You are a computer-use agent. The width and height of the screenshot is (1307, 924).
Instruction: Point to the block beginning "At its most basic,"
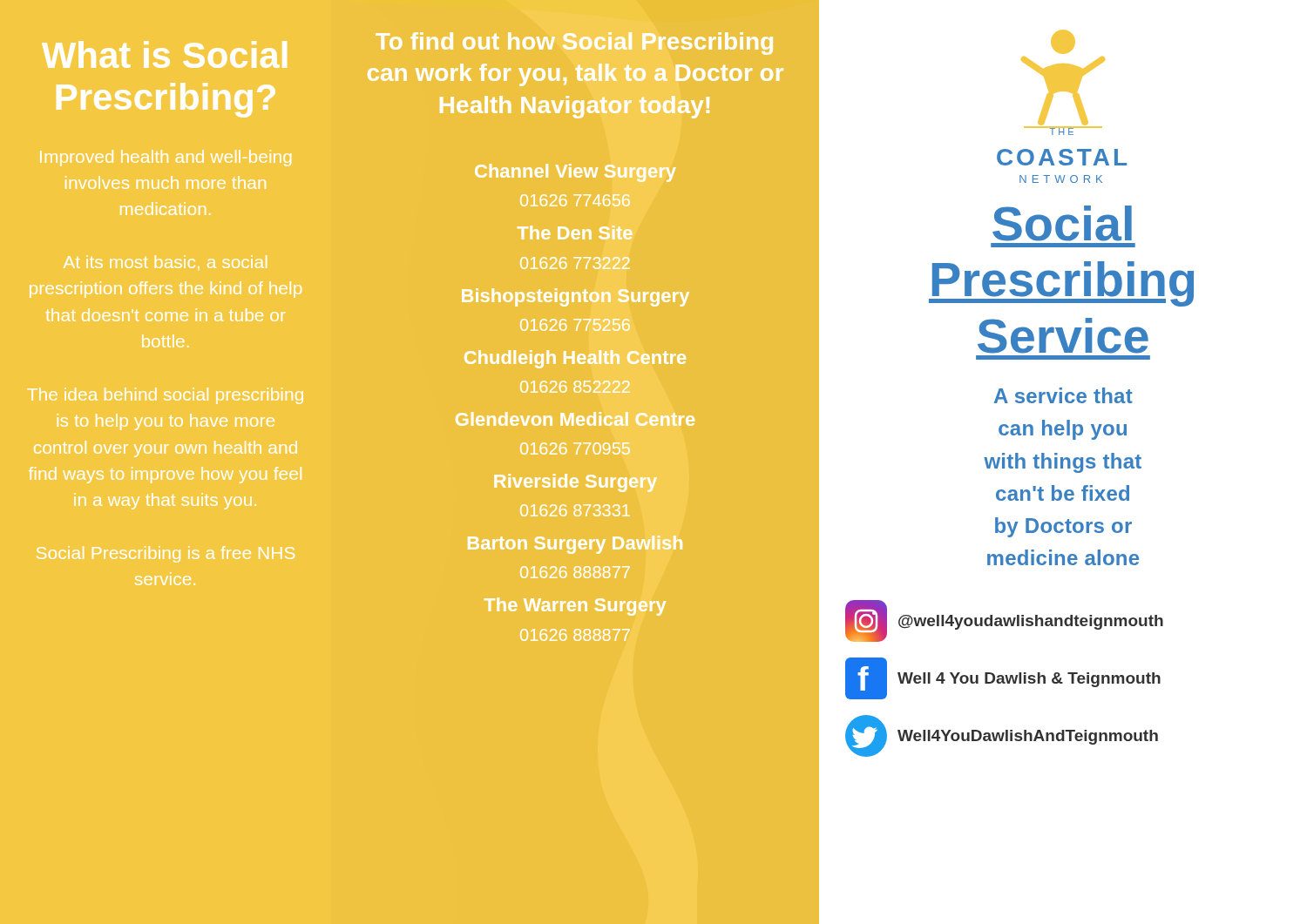[166, 301]
